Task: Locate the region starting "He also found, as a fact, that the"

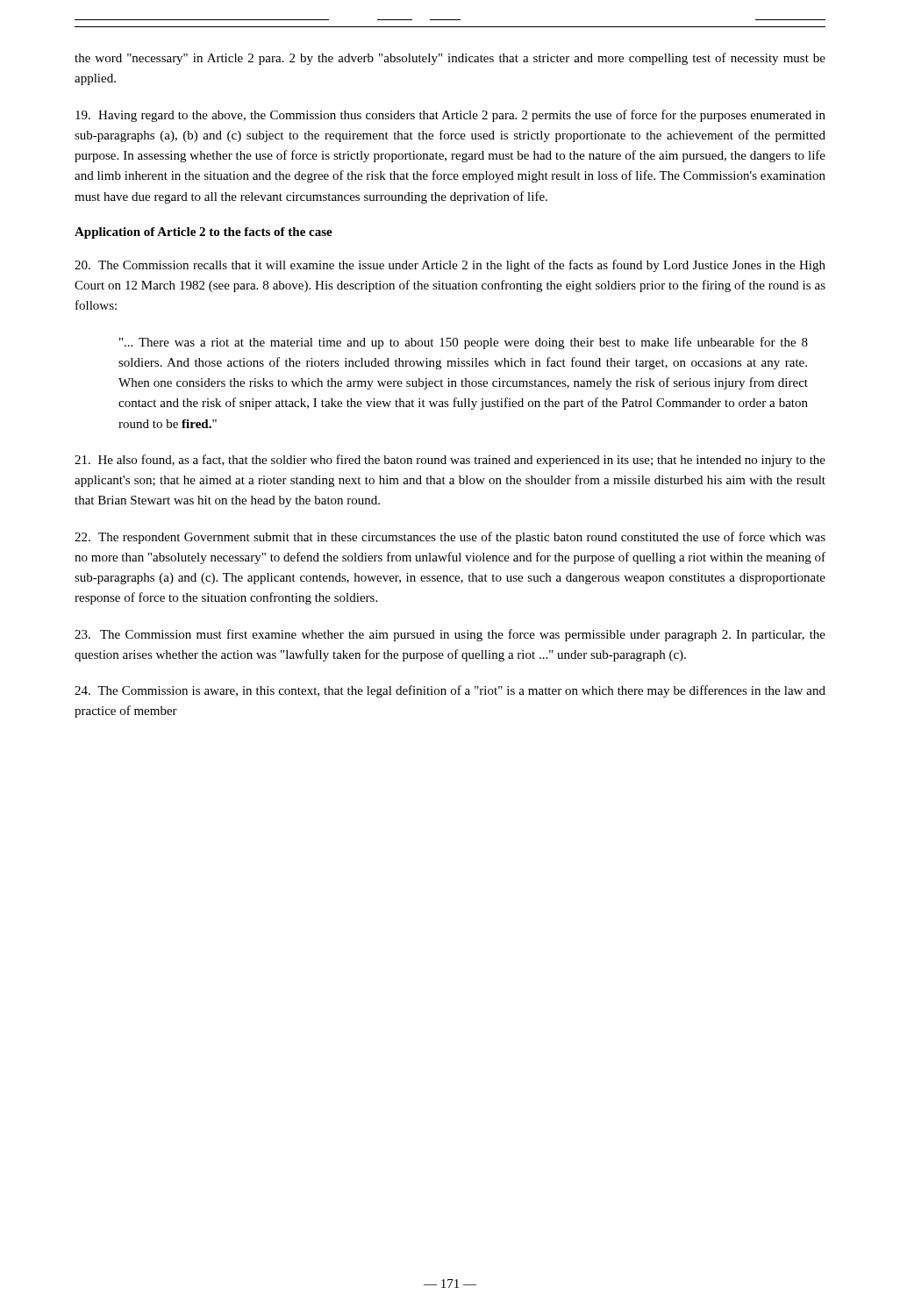Action: (x=450, y=480)
